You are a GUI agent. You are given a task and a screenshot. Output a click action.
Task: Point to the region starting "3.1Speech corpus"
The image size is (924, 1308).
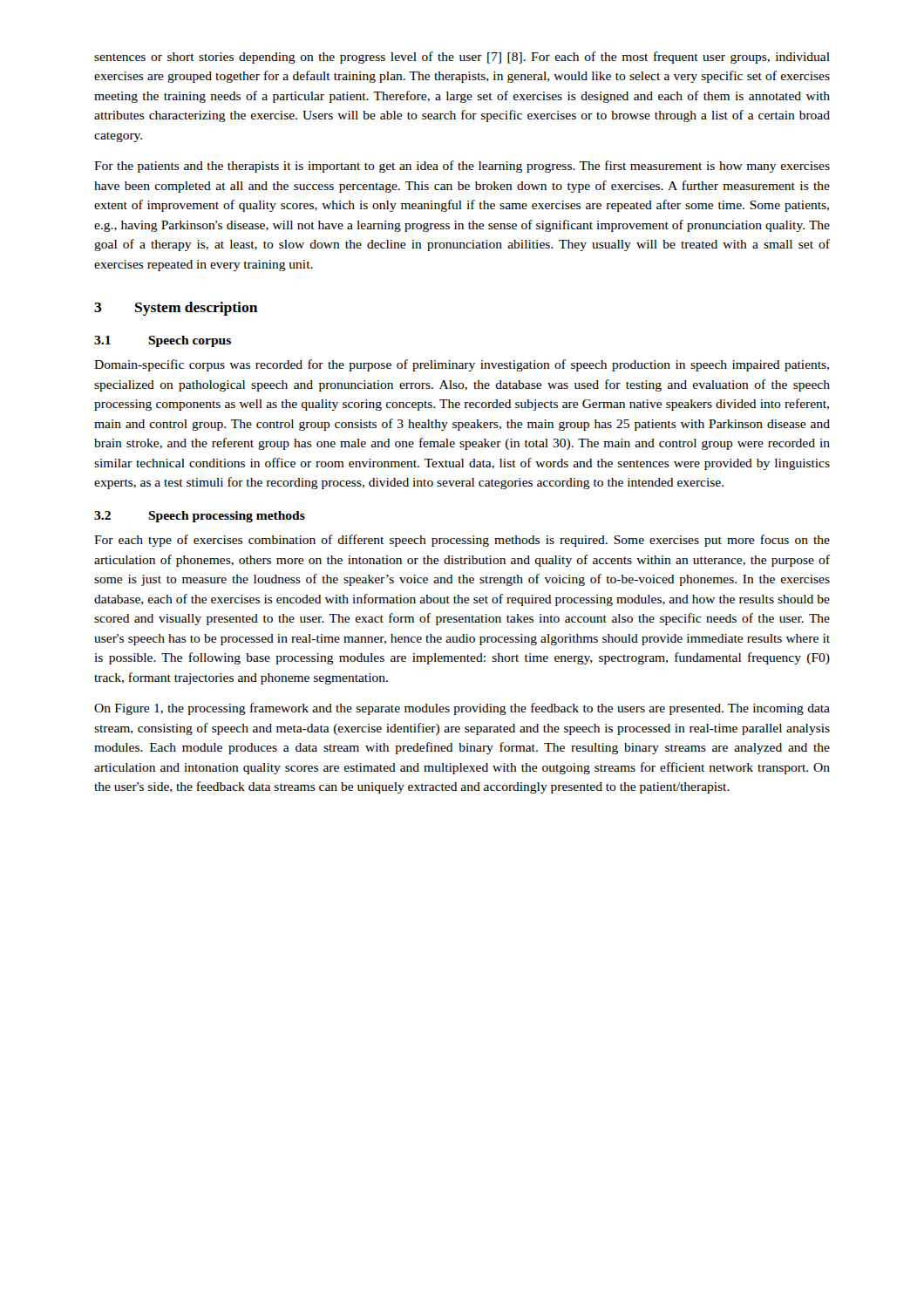163,341
